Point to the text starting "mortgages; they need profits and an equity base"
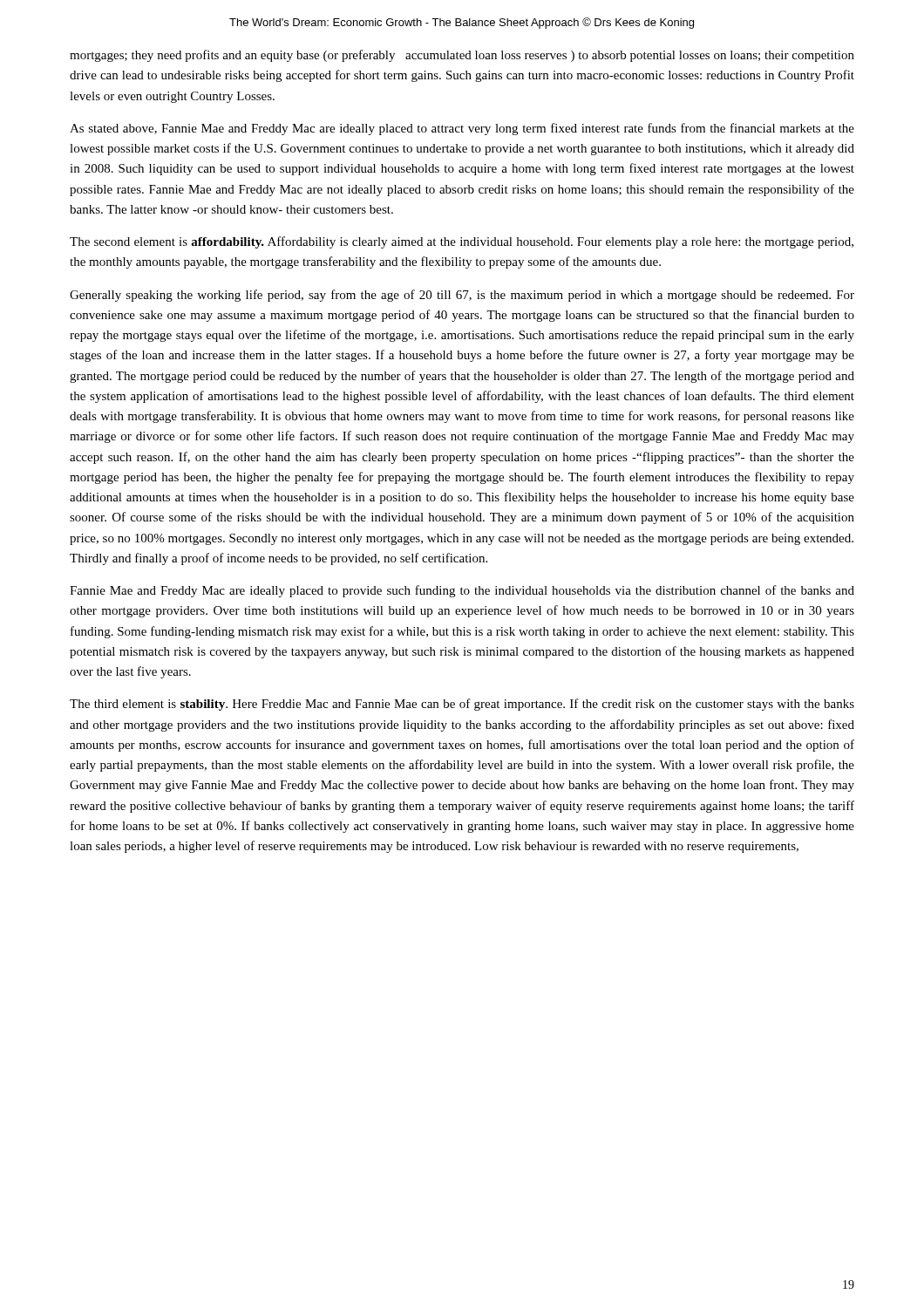 pyautogui.click(x=462, y=75)
